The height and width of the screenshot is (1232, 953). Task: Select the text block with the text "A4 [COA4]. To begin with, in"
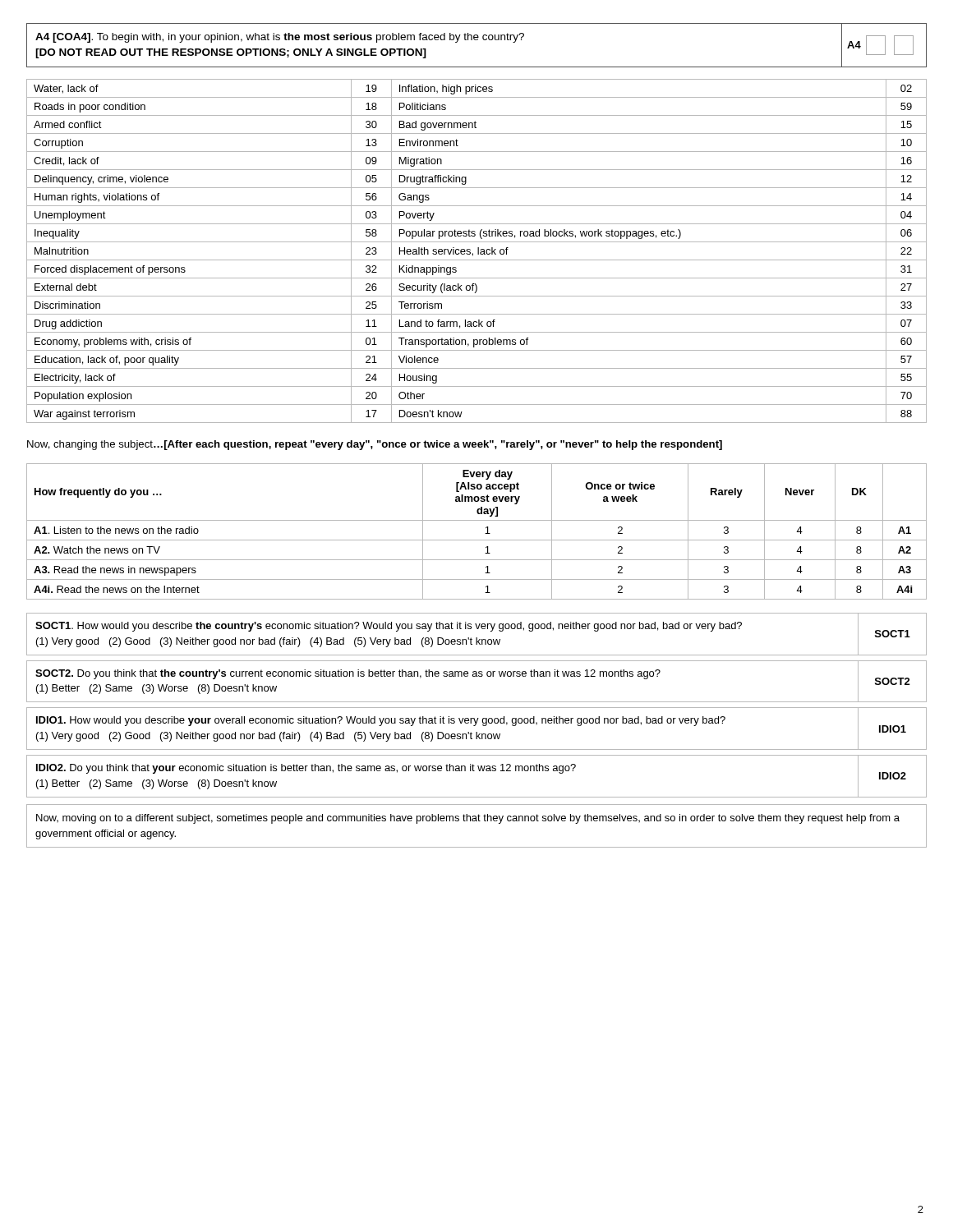[476, 45]
